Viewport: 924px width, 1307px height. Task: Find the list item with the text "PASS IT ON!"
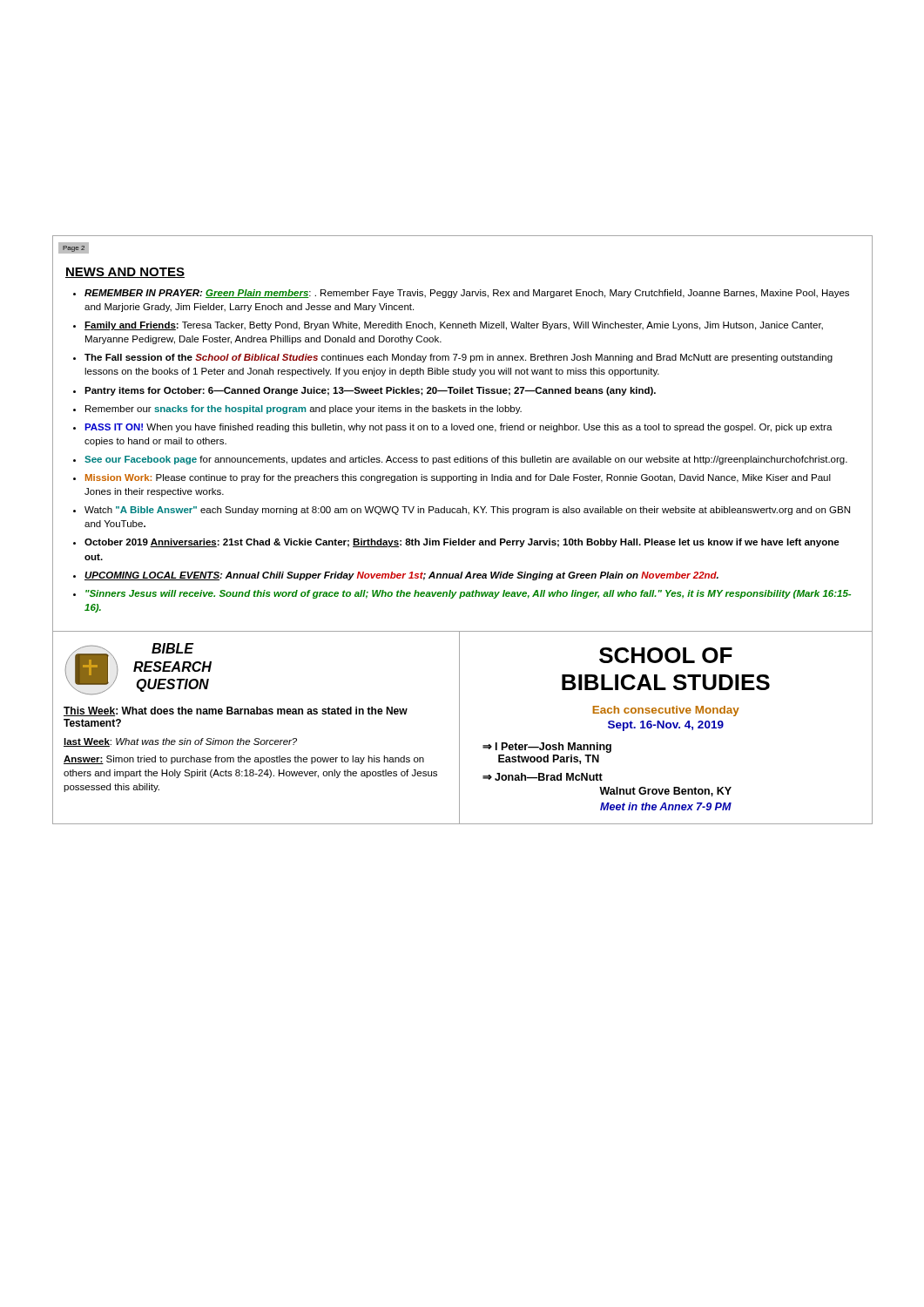[x=458, y=434]
